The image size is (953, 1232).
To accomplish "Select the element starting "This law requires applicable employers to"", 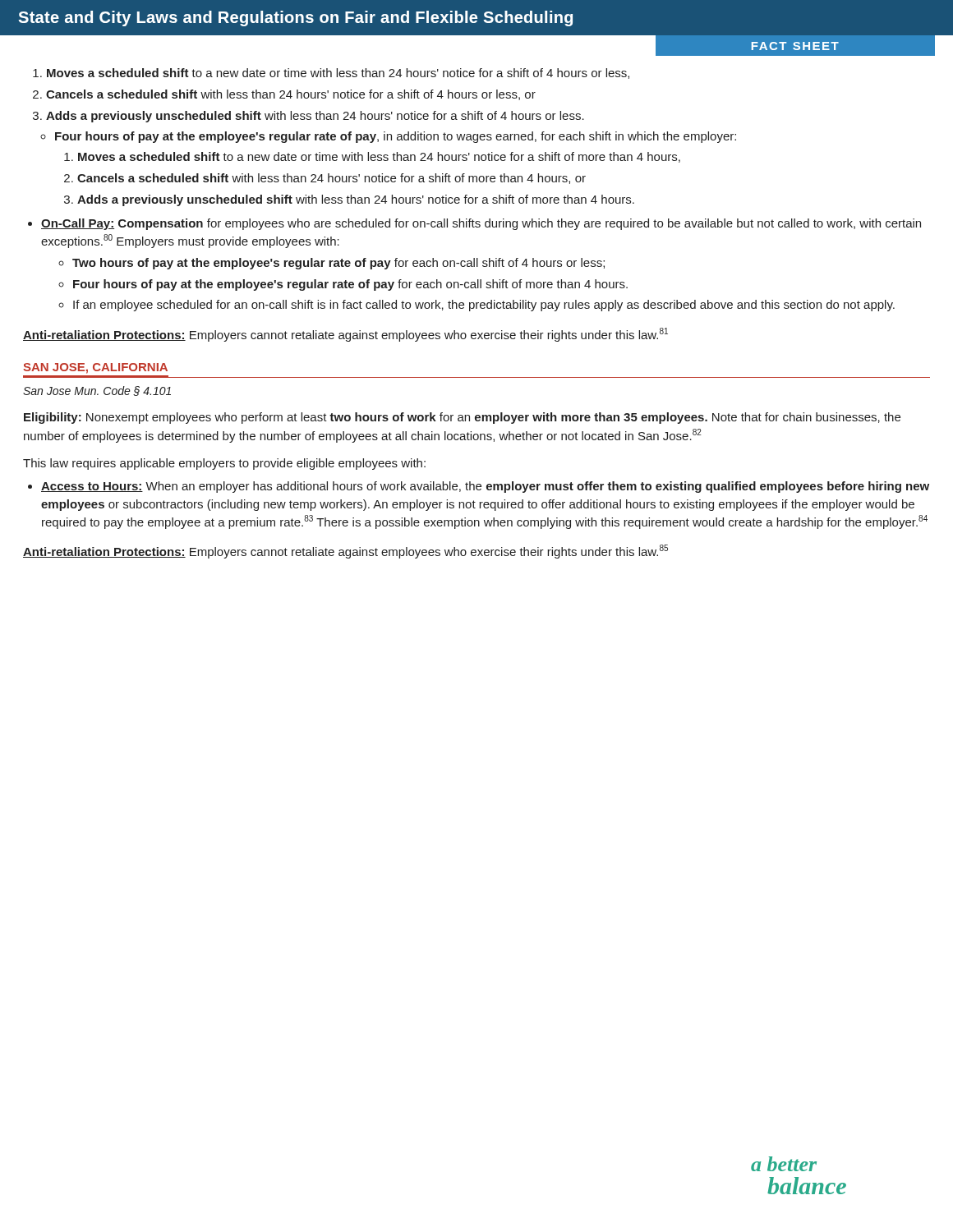I will coord(225,462).
